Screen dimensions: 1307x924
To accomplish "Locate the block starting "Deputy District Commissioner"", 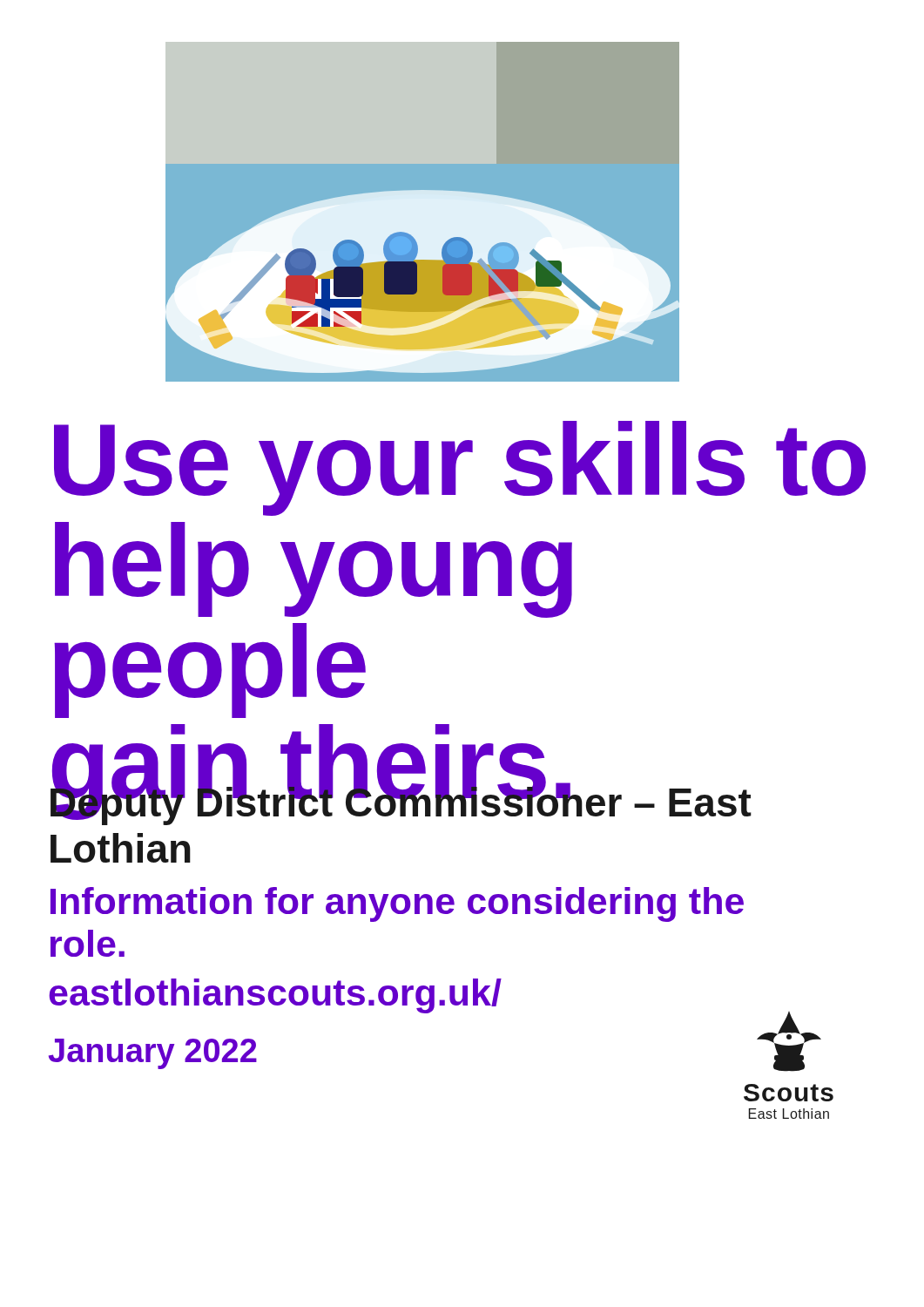I will coord(400,826).
